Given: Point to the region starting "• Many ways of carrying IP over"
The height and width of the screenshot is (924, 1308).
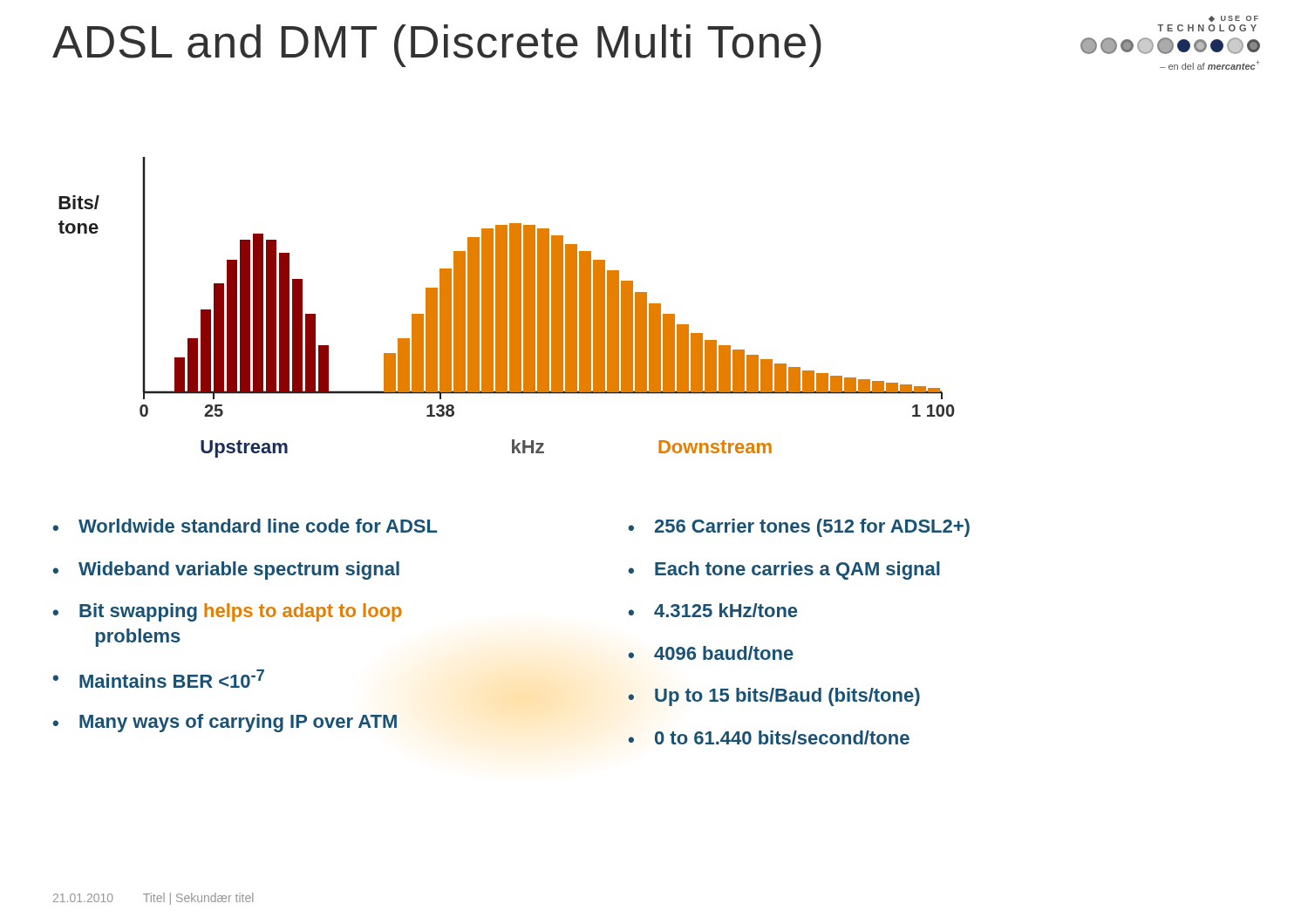Looking at the screenshot, I should [x=225, y=723].
